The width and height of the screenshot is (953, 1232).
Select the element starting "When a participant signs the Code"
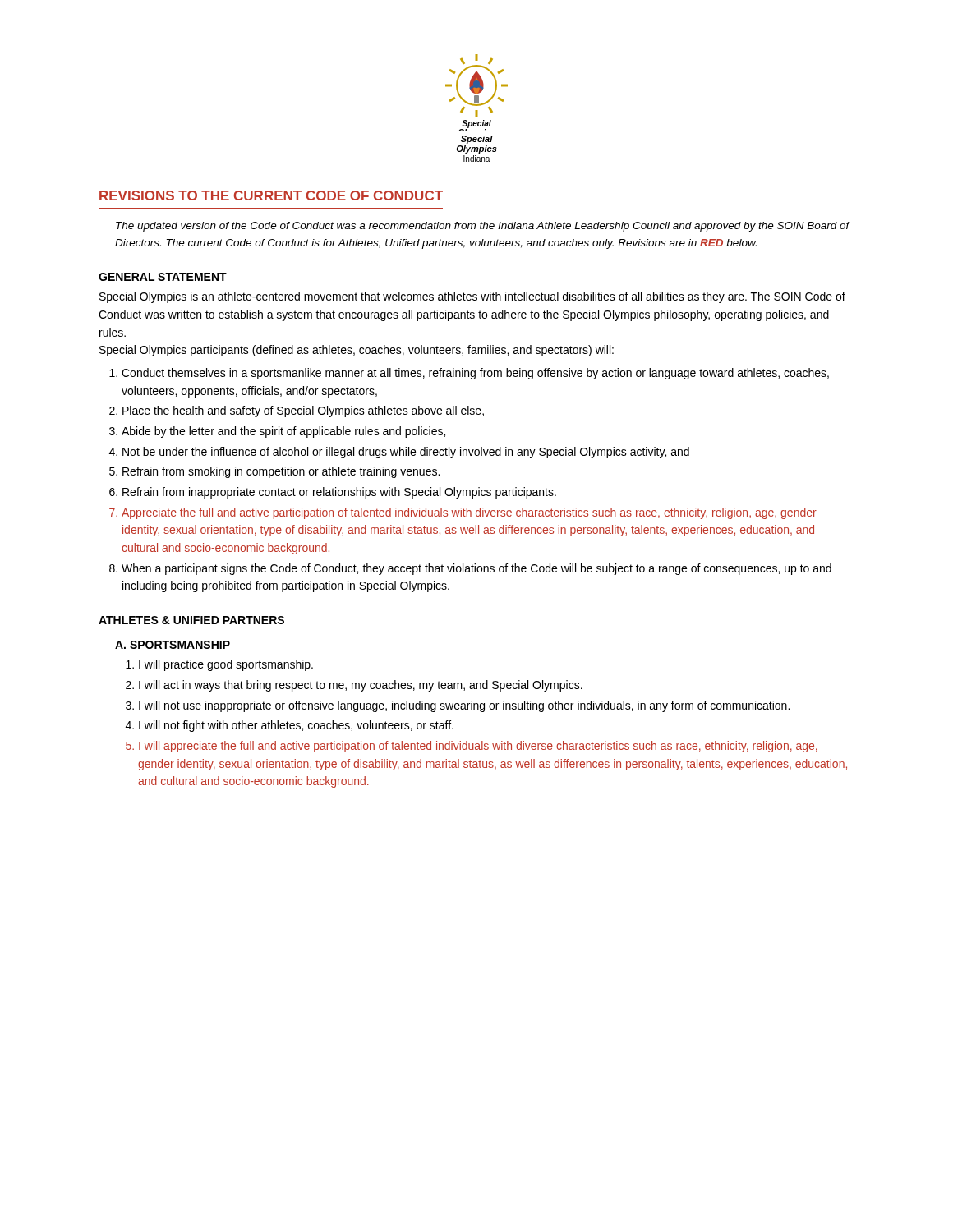477,577
